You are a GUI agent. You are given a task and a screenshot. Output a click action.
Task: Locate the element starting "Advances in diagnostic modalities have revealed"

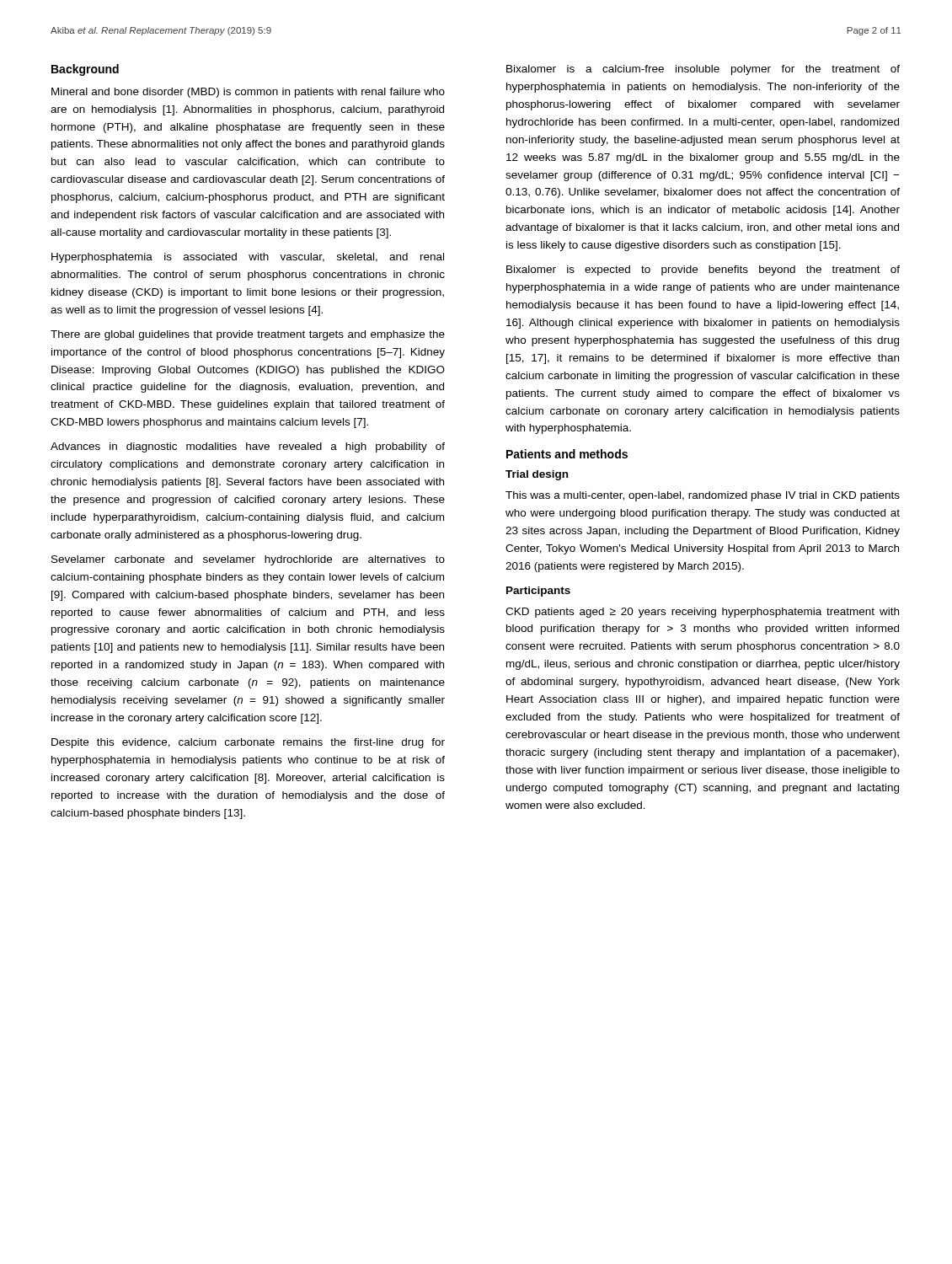click(248, 491)
